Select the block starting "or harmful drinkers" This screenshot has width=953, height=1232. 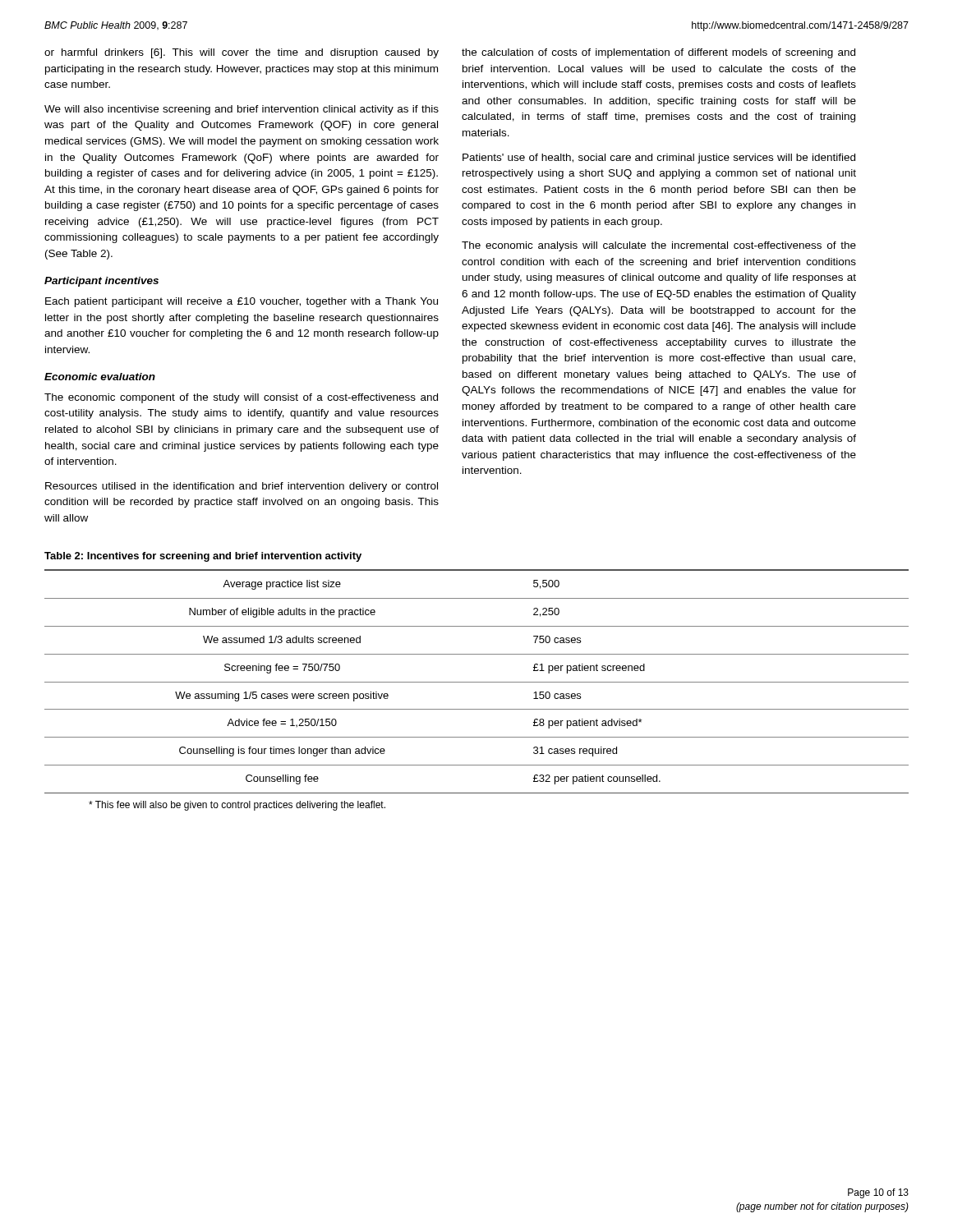click(242, 69)
